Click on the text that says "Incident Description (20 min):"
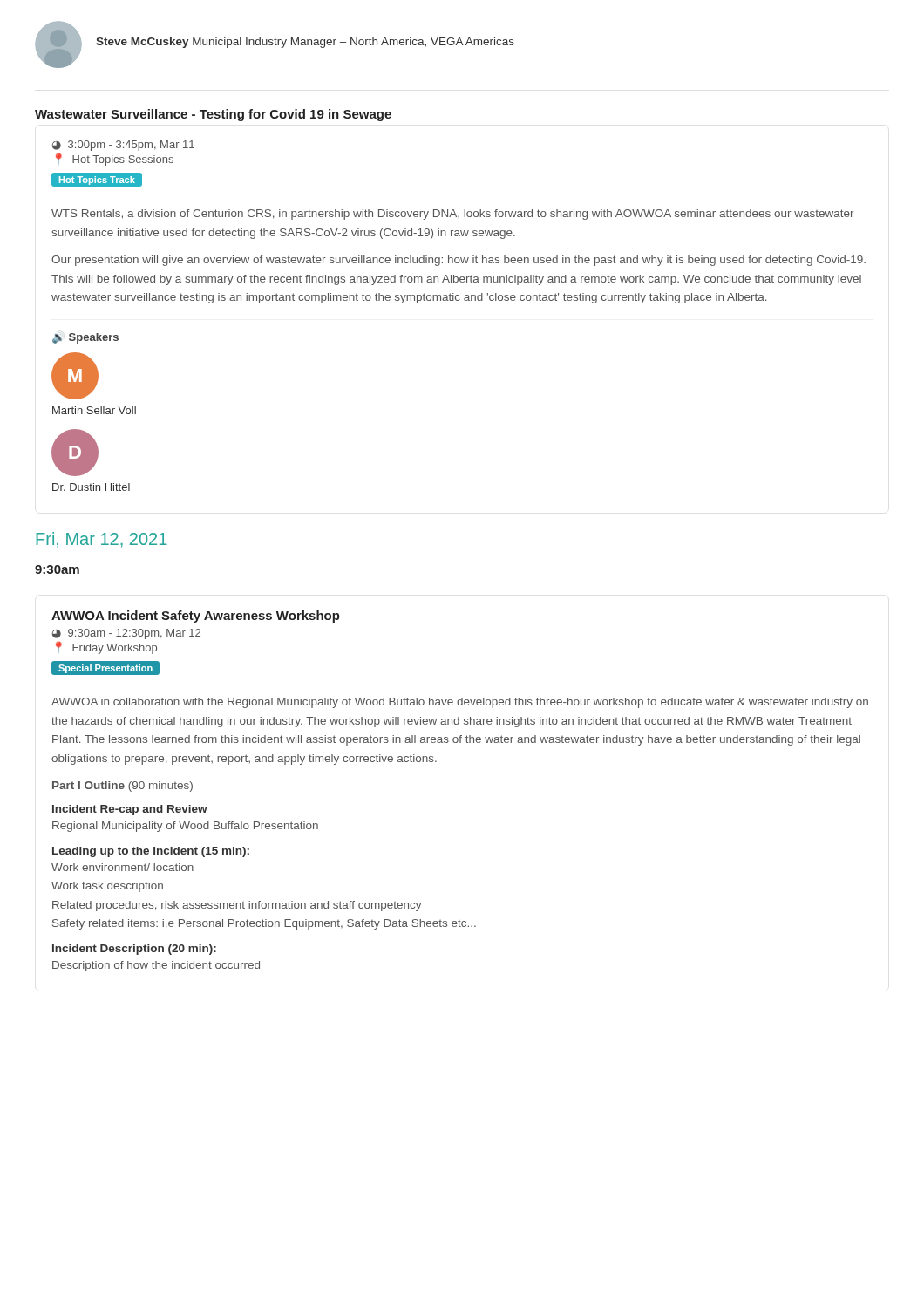 [x=134, y=948]
